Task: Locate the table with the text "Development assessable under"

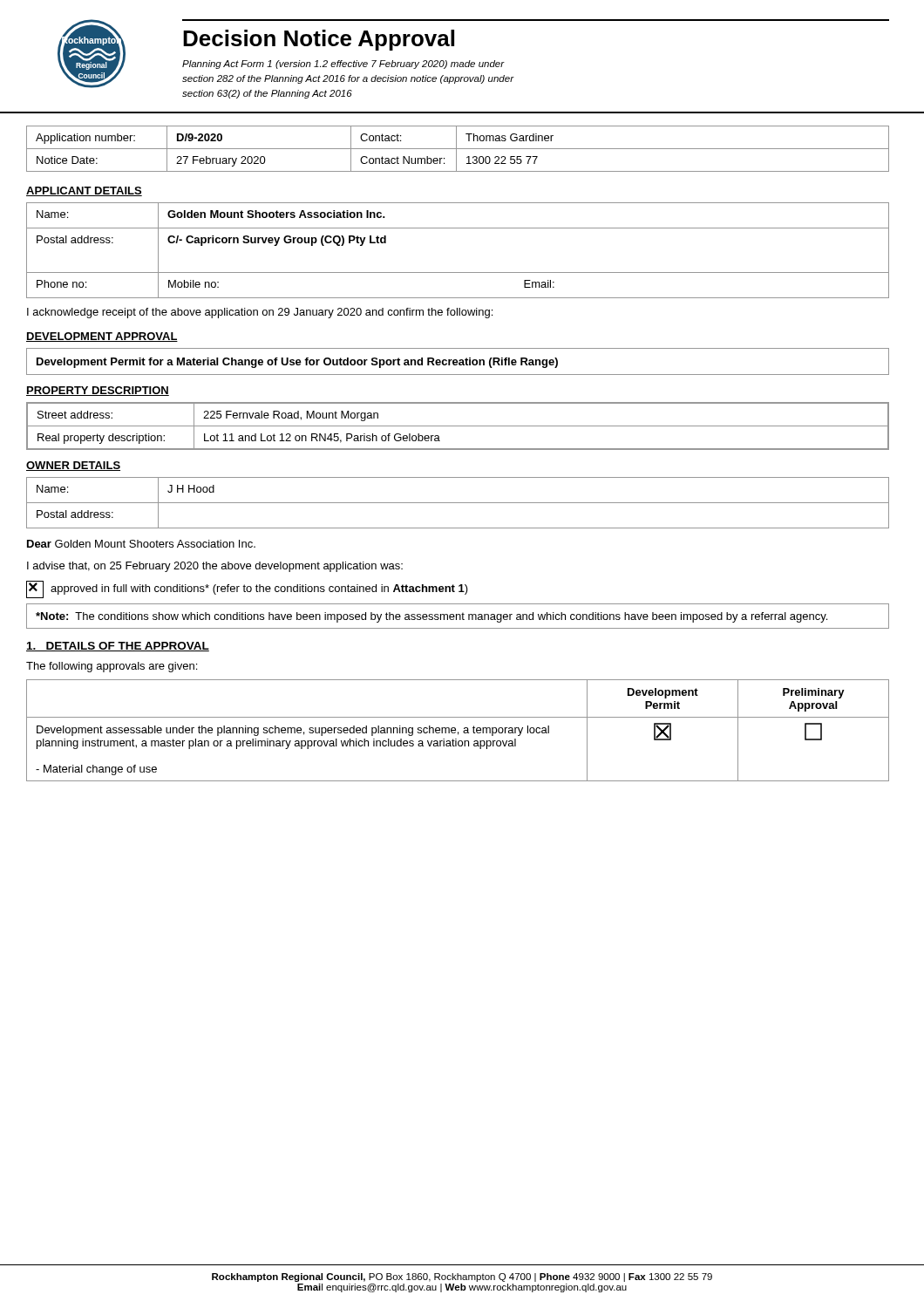Action: 458,731
